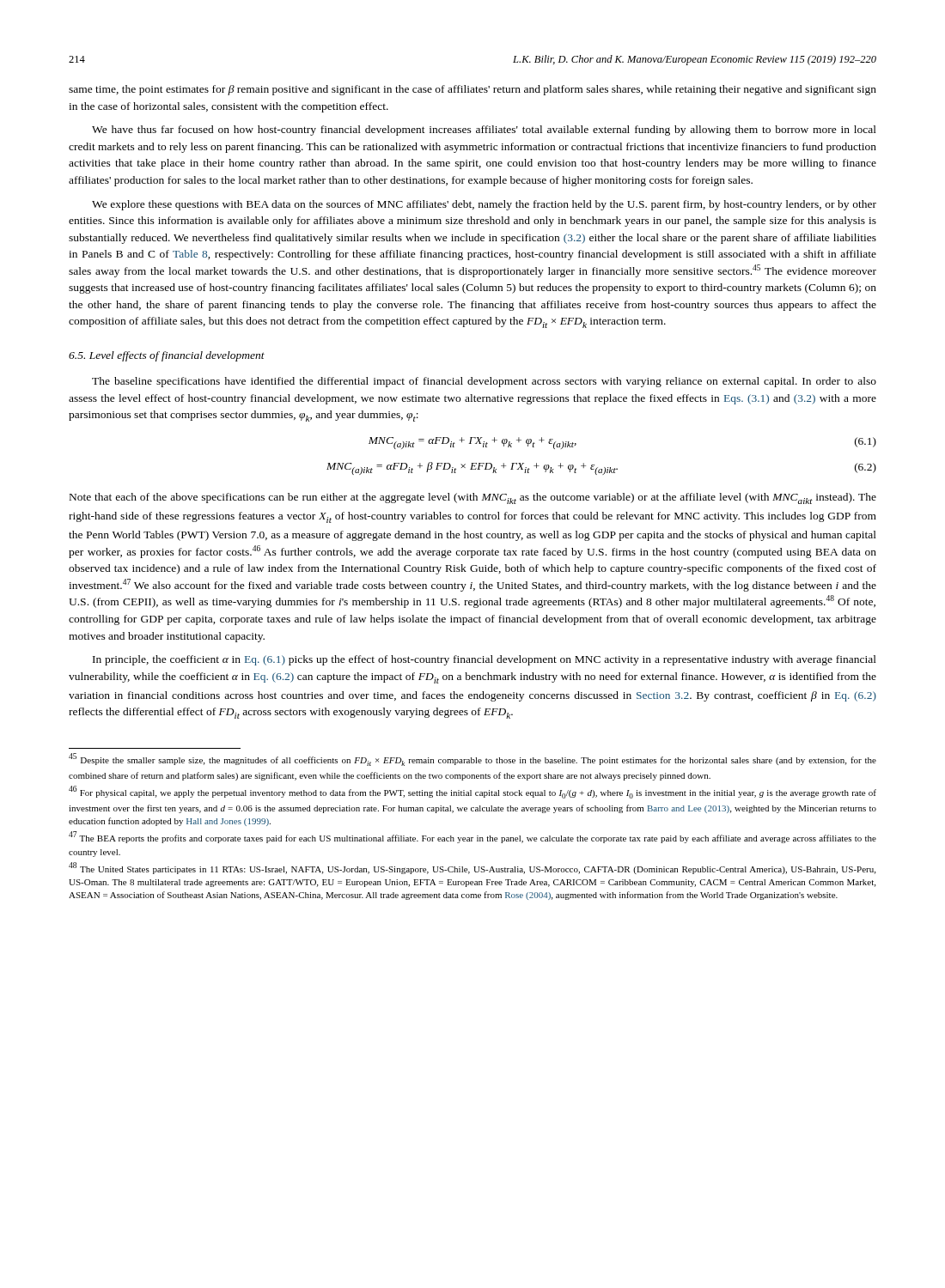Select the text block that says "In principle, the"

(x=472, y=687)
